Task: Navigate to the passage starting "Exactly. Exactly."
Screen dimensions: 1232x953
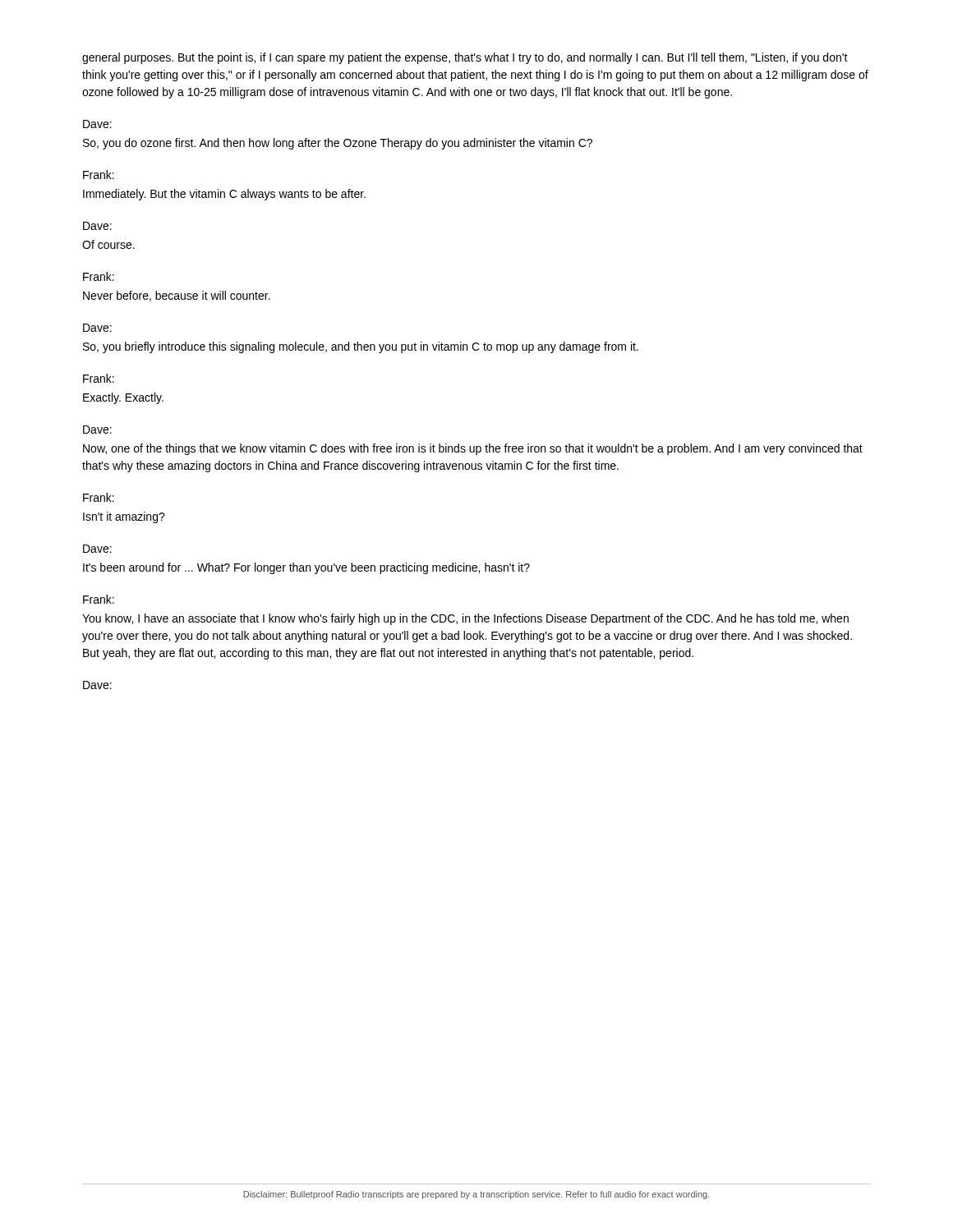Action: coord(123,398)
